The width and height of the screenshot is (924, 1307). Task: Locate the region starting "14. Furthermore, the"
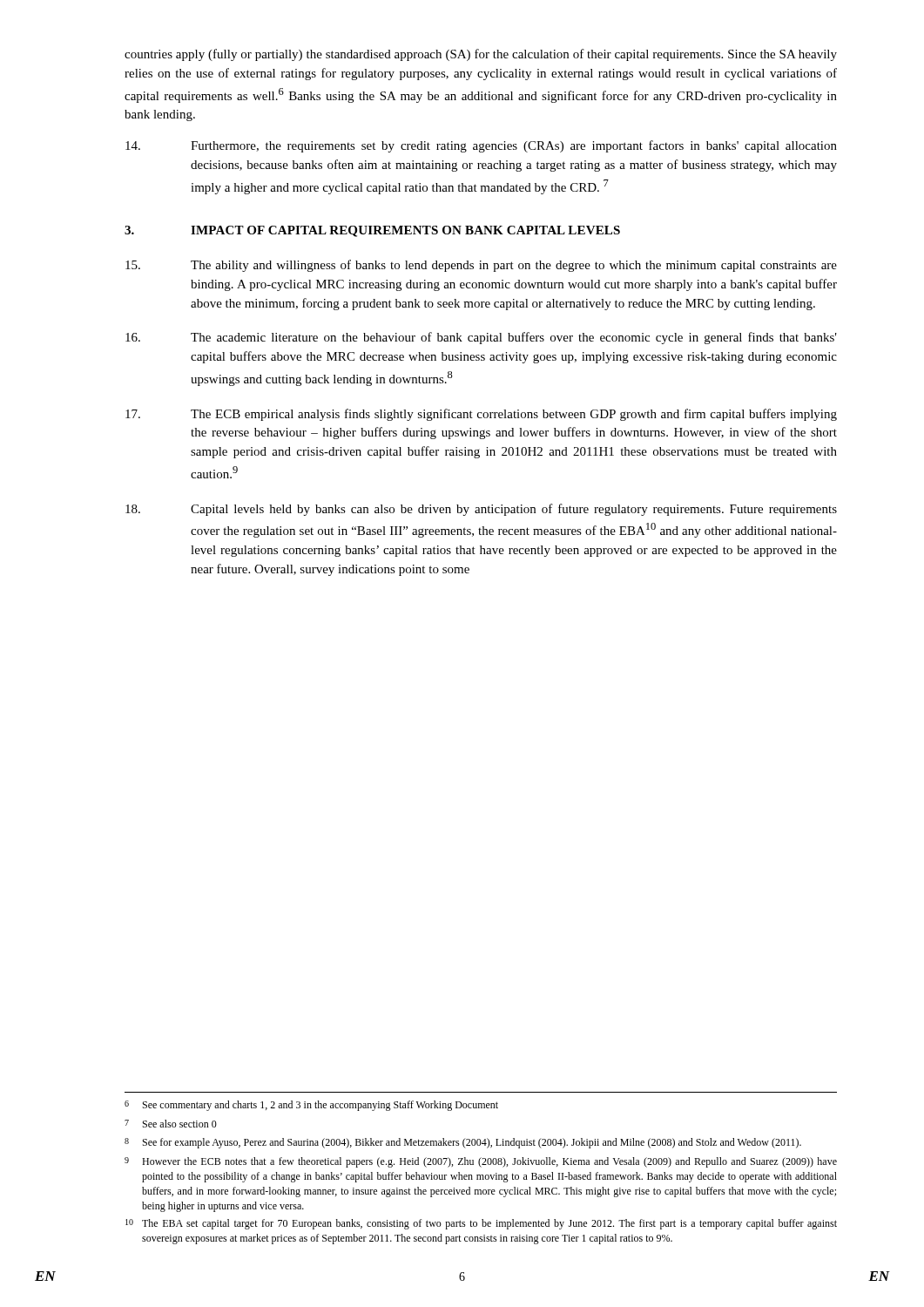[481, 167]
